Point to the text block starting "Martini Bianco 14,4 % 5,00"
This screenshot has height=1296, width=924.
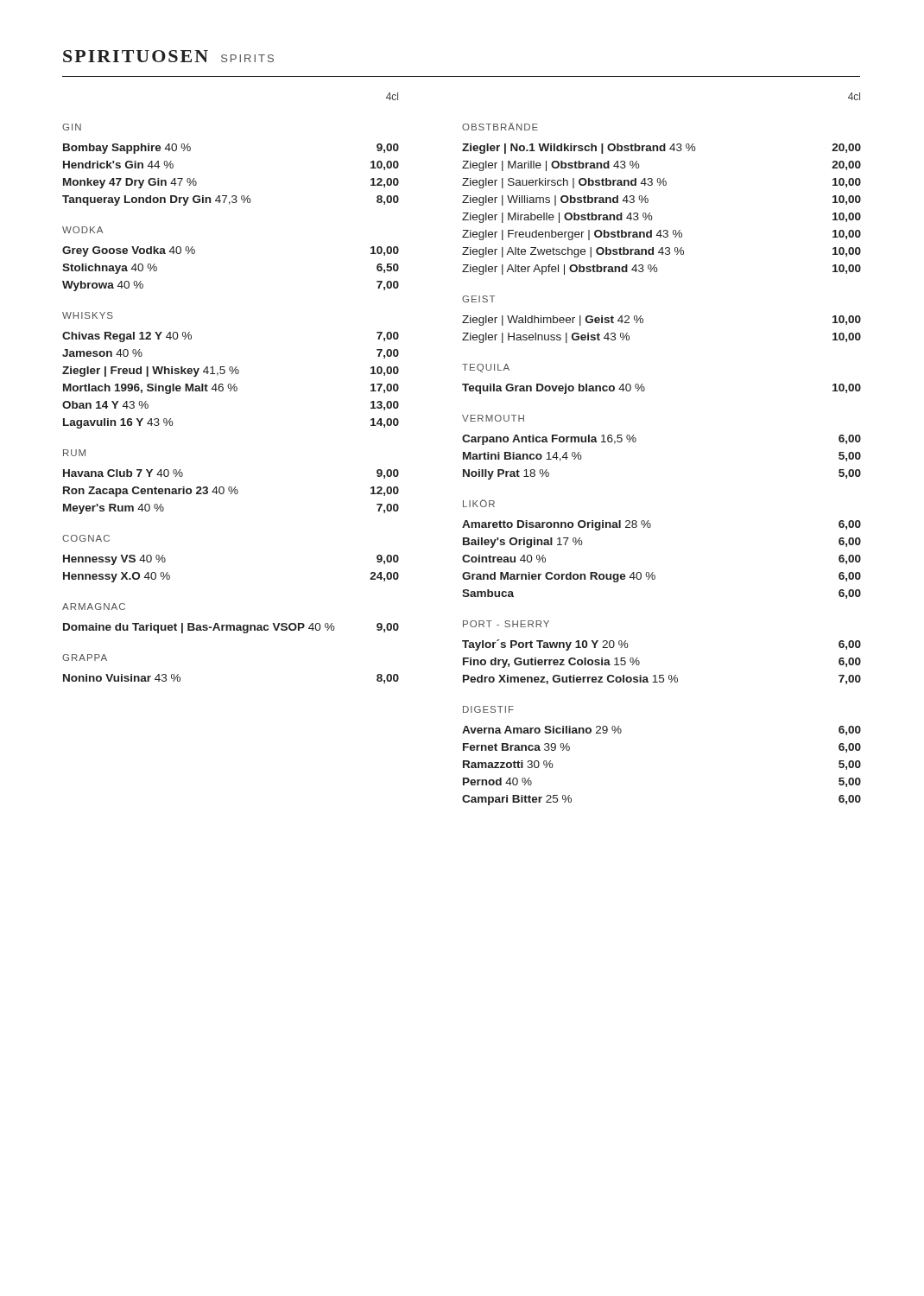click(x=526, y=457)
